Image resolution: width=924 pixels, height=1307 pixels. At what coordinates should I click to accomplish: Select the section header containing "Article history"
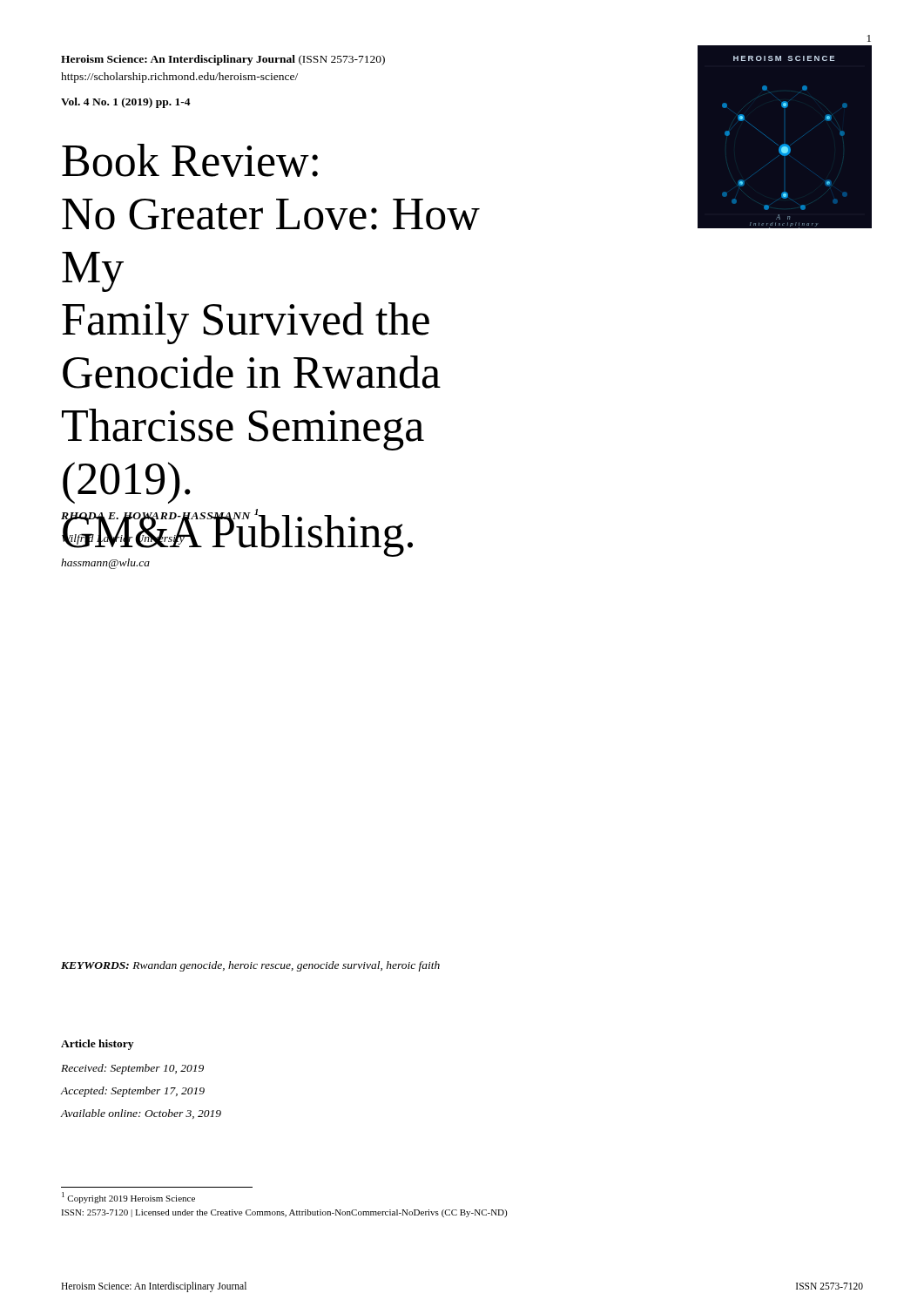tap(97, 1043)
